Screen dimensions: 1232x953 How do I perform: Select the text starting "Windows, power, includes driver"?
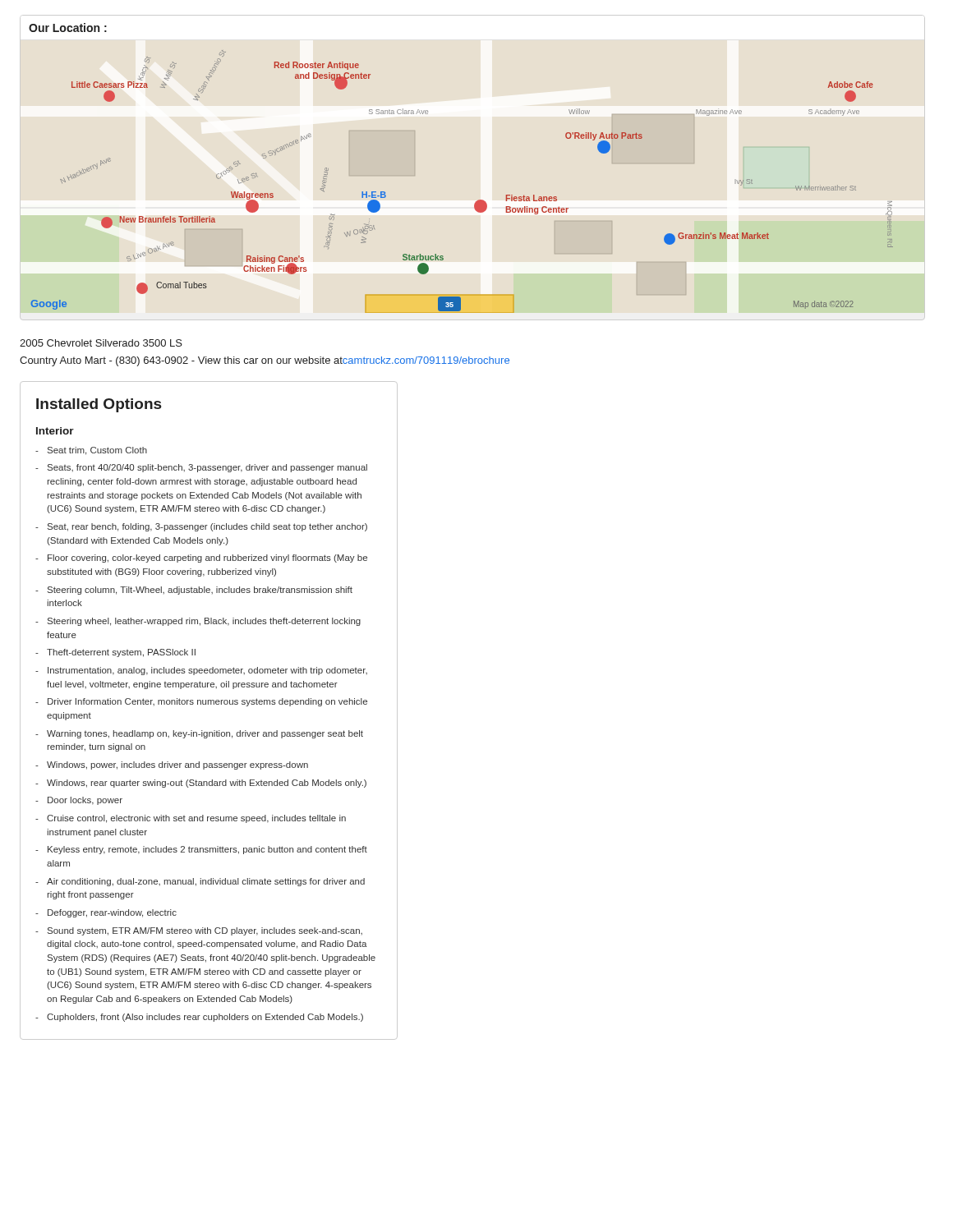pos(178,765)
